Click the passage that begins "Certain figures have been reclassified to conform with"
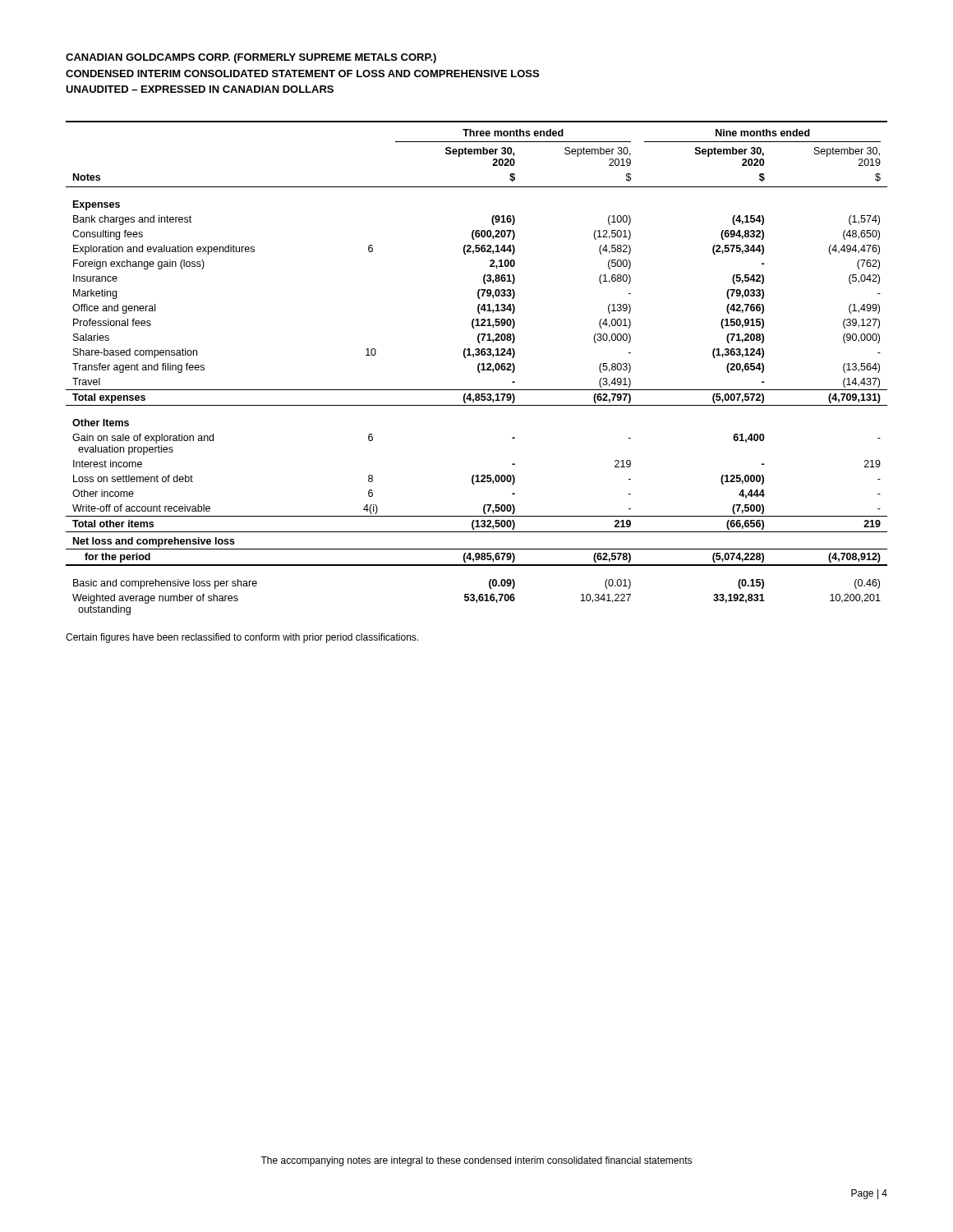Viewport: 953px width, 1232px height. [x=242, y=637]
